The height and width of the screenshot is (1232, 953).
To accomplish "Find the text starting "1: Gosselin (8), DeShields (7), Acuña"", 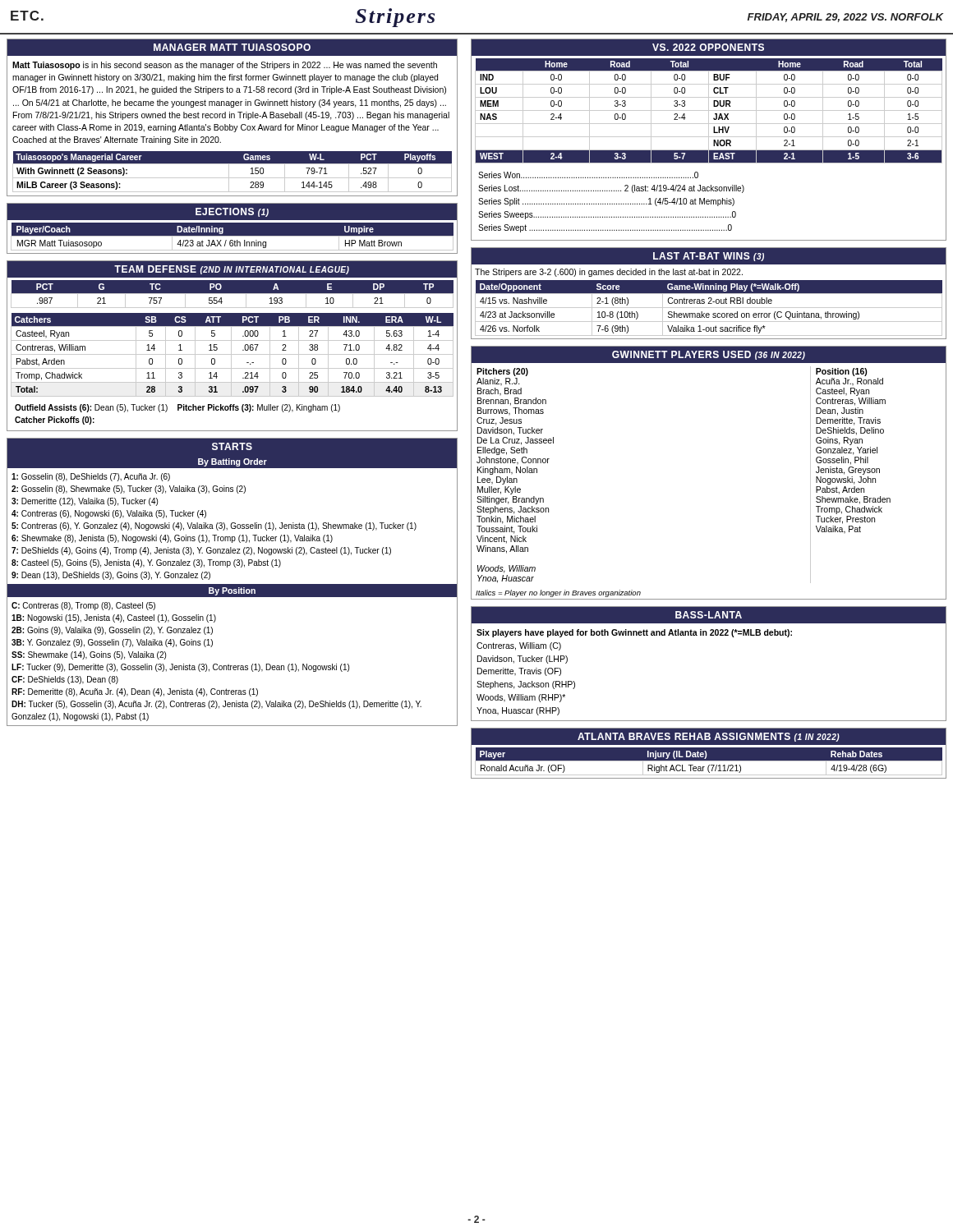I will pos(214,526).
